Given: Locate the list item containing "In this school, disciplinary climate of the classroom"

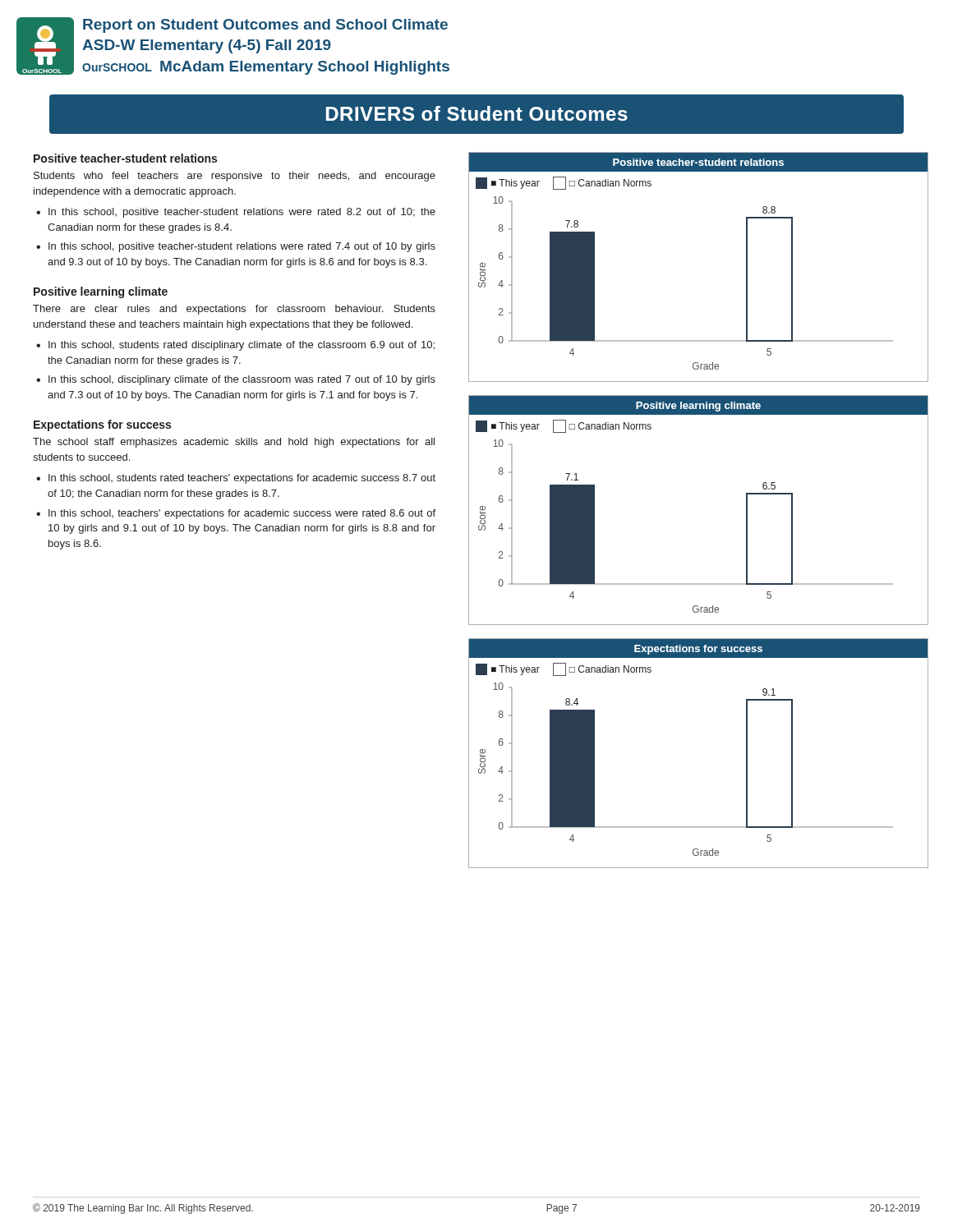Looking at the screenshot, I should click(242, 387).
